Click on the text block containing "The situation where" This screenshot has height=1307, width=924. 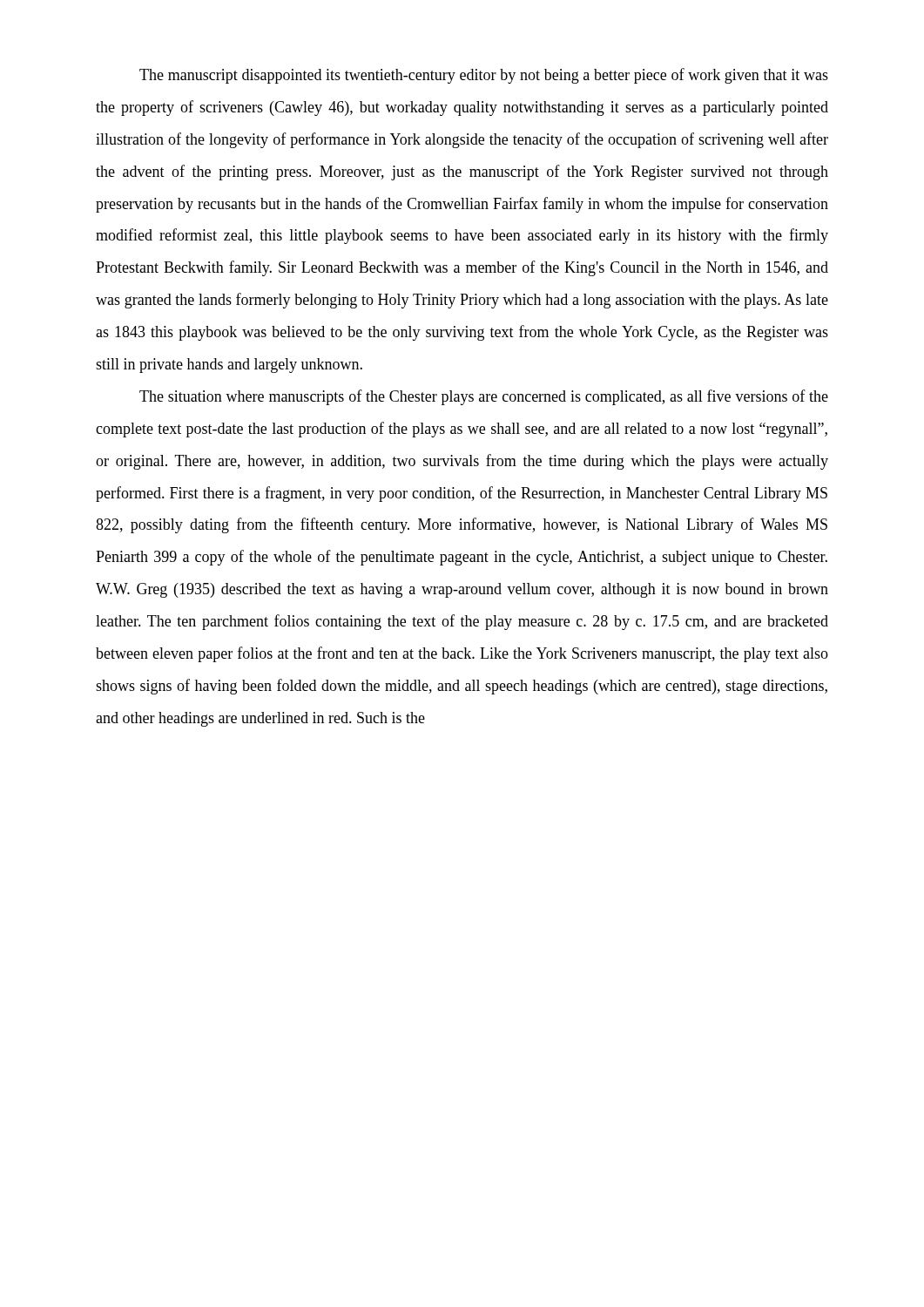(x=462, y=558)
